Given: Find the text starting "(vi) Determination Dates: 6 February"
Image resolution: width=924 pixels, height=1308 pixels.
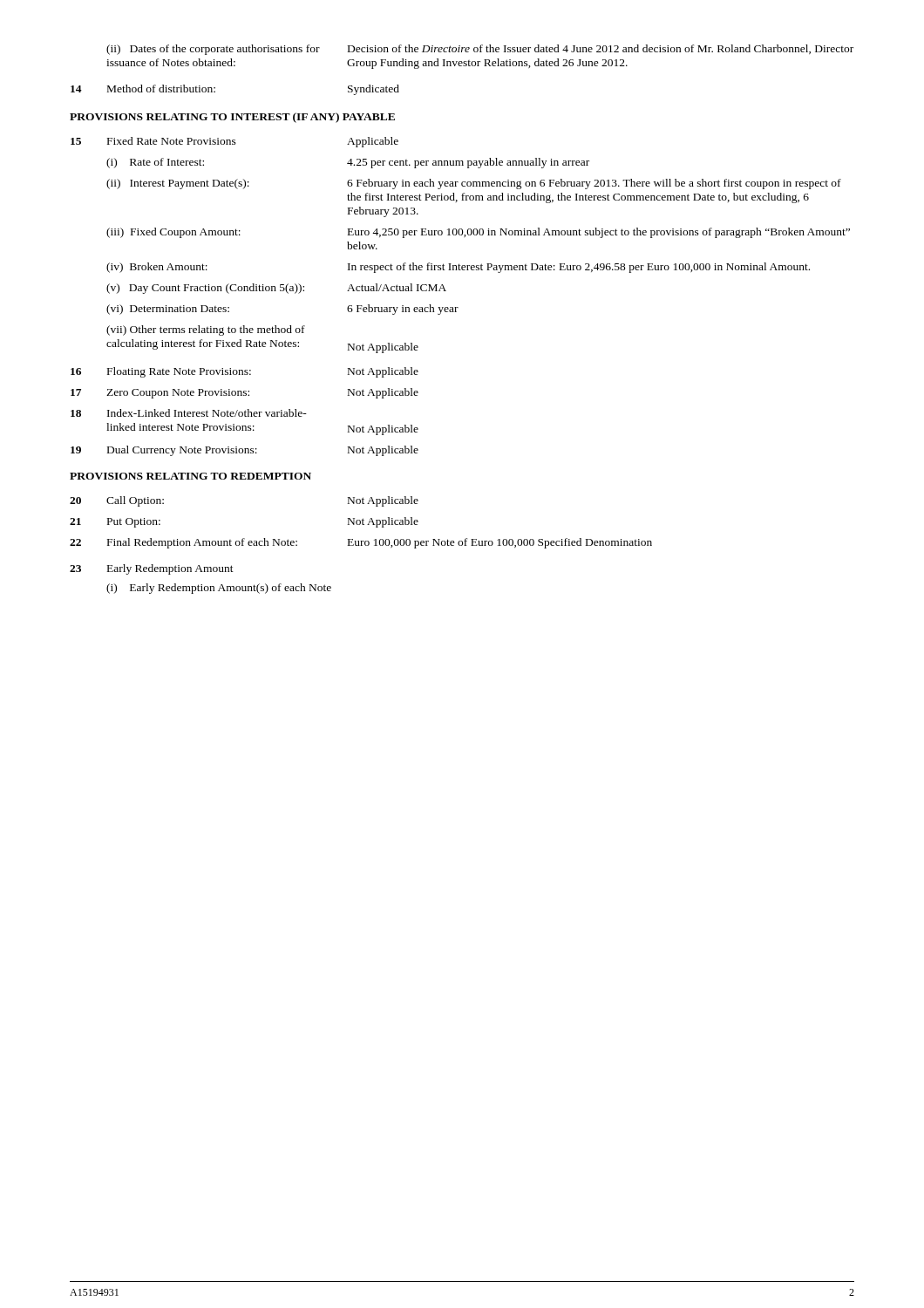Looking at the screenshot, I should tap(166, 309).
